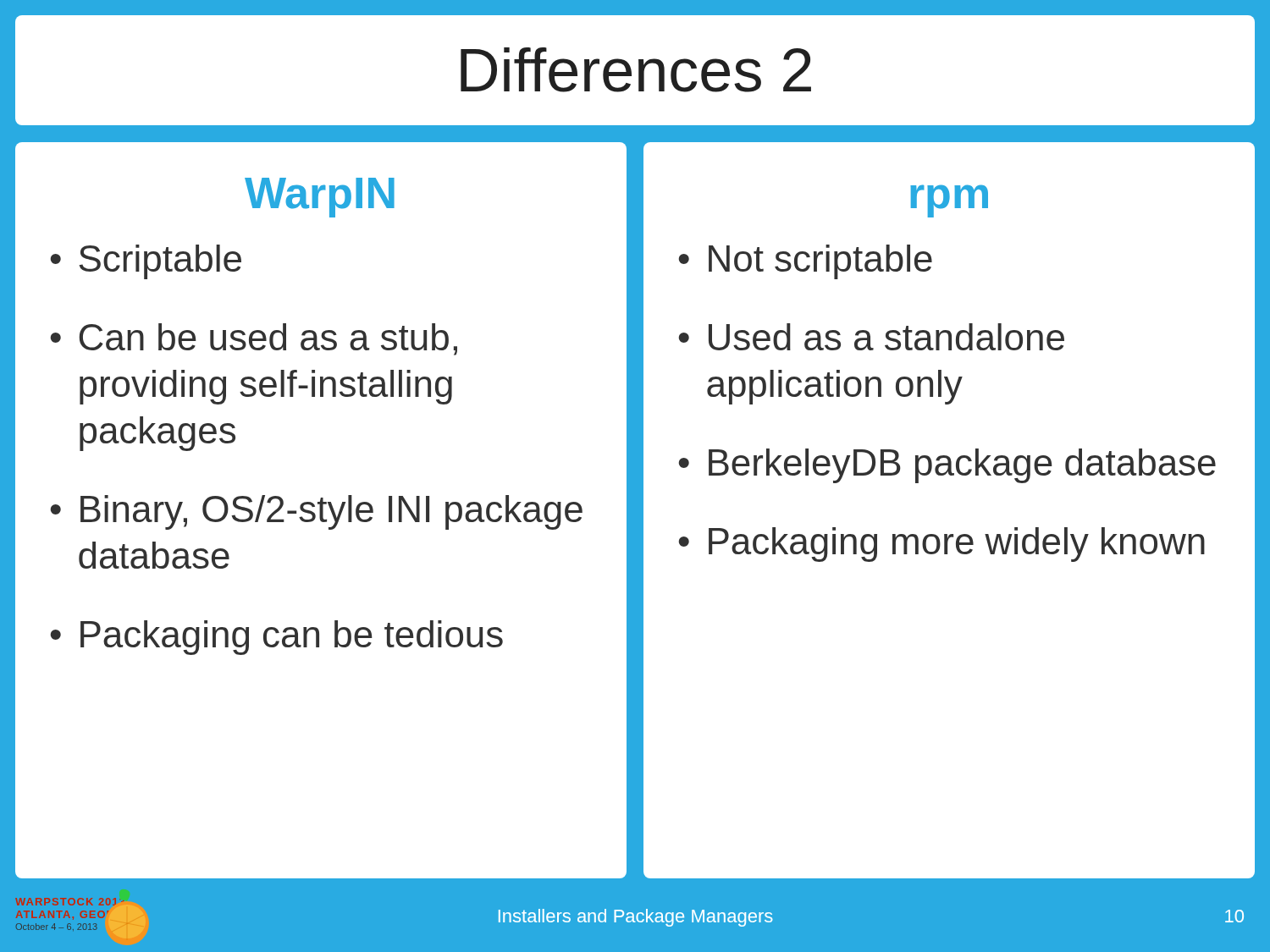This screenshot has height=952, width=1270.
Task: Point to the block beginning "Can be used as a stub, providing"
Action: (269, 384)
